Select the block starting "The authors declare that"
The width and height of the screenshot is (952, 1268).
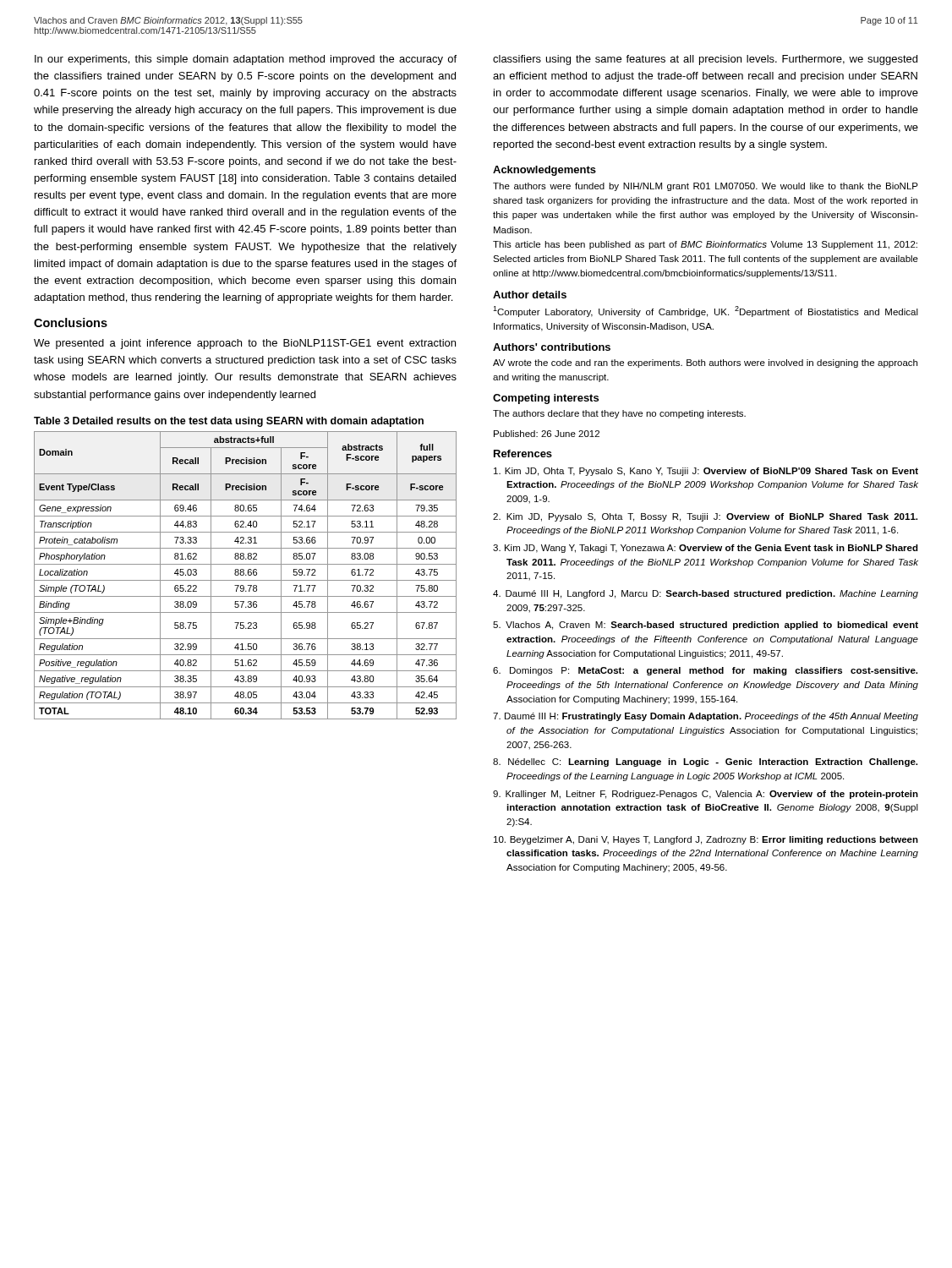[x=620, y=414]
